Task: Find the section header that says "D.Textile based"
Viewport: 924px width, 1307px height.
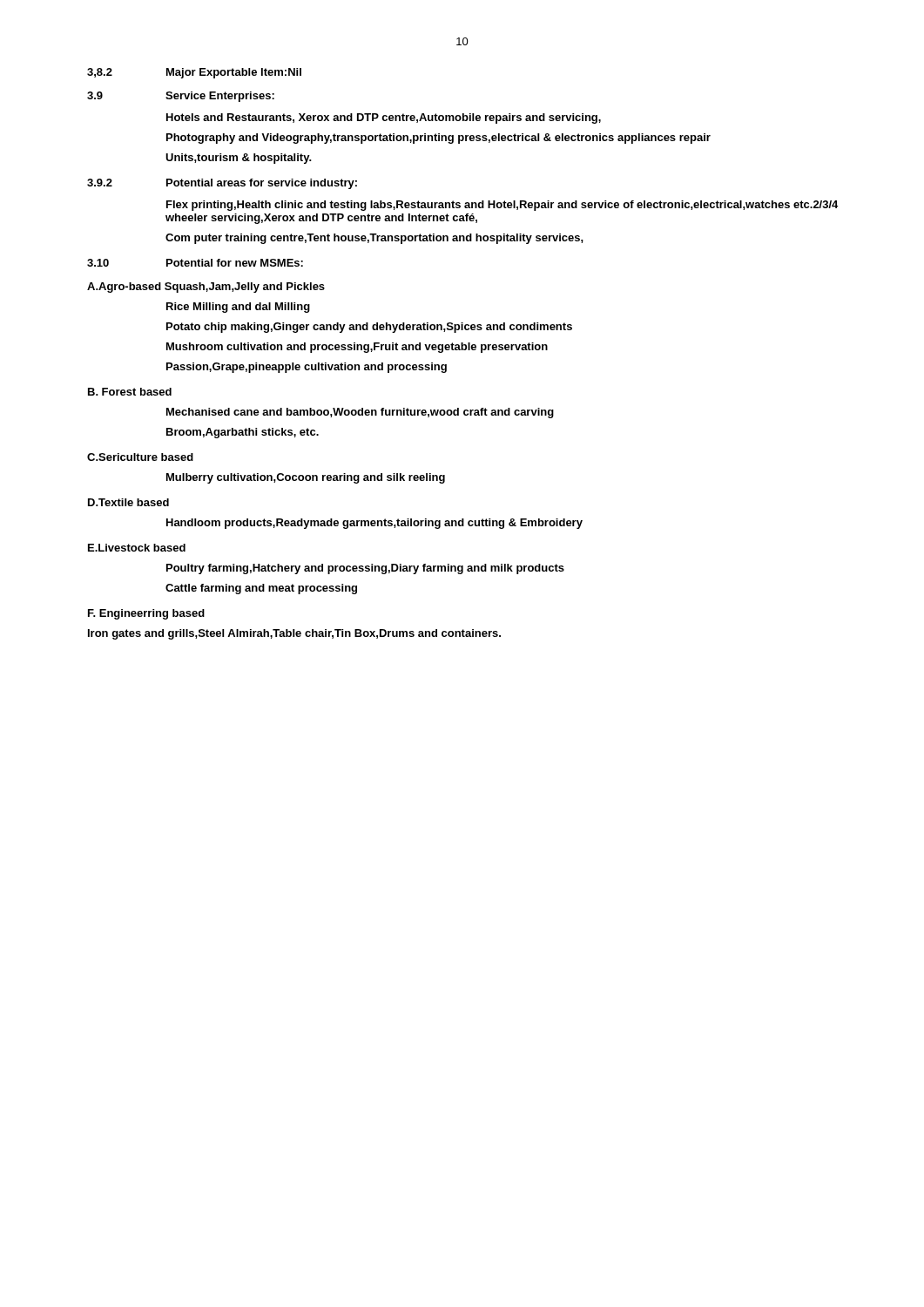Action: click(x=128, y=502)
